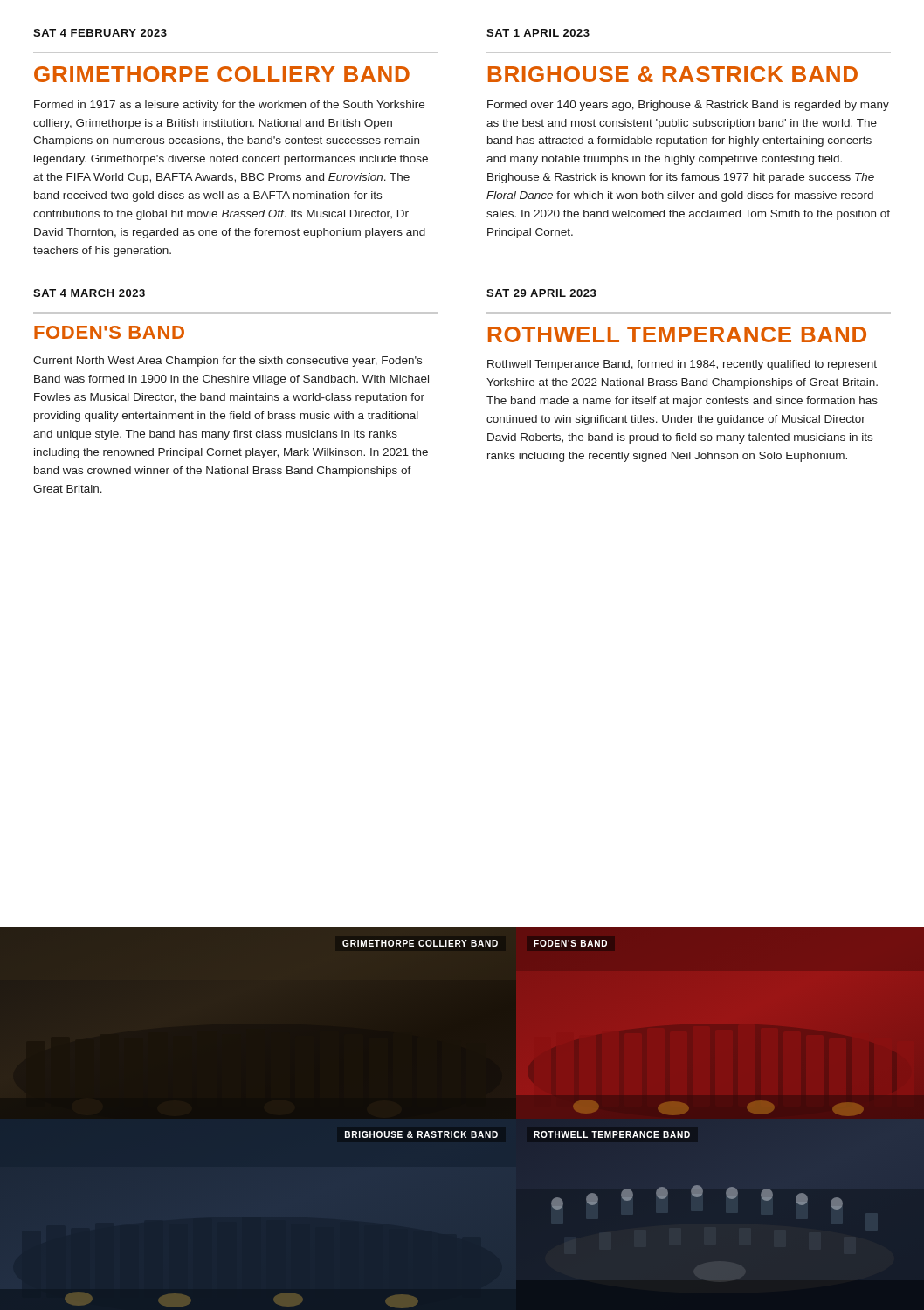Screen dimensions: 1310x924
Task: Find "SAT 4 MARCH 2023" on this page
Action: click(x=89, y=293)
